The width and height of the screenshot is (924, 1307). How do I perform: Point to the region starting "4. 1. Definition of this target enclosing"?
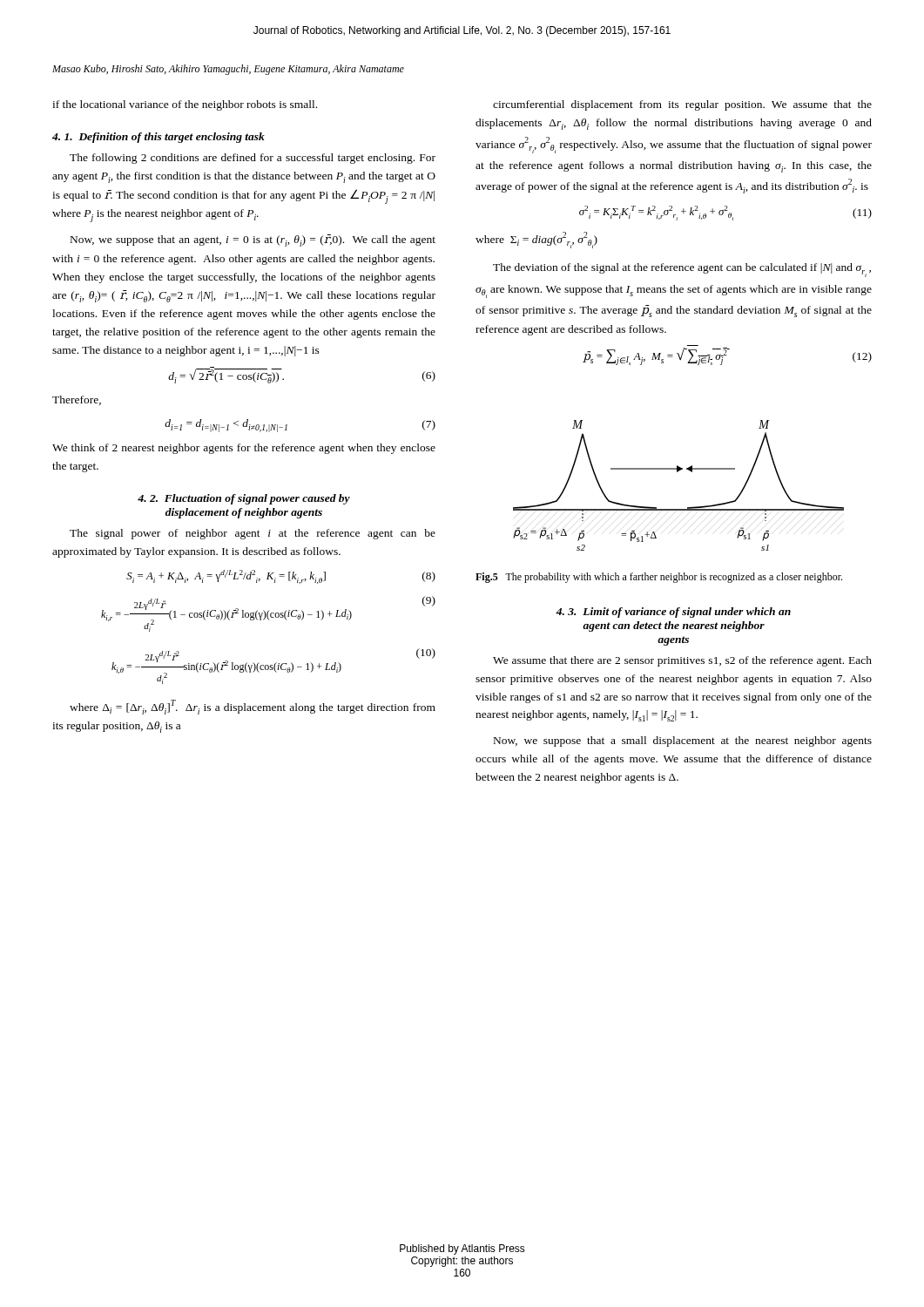coord(158,136)
